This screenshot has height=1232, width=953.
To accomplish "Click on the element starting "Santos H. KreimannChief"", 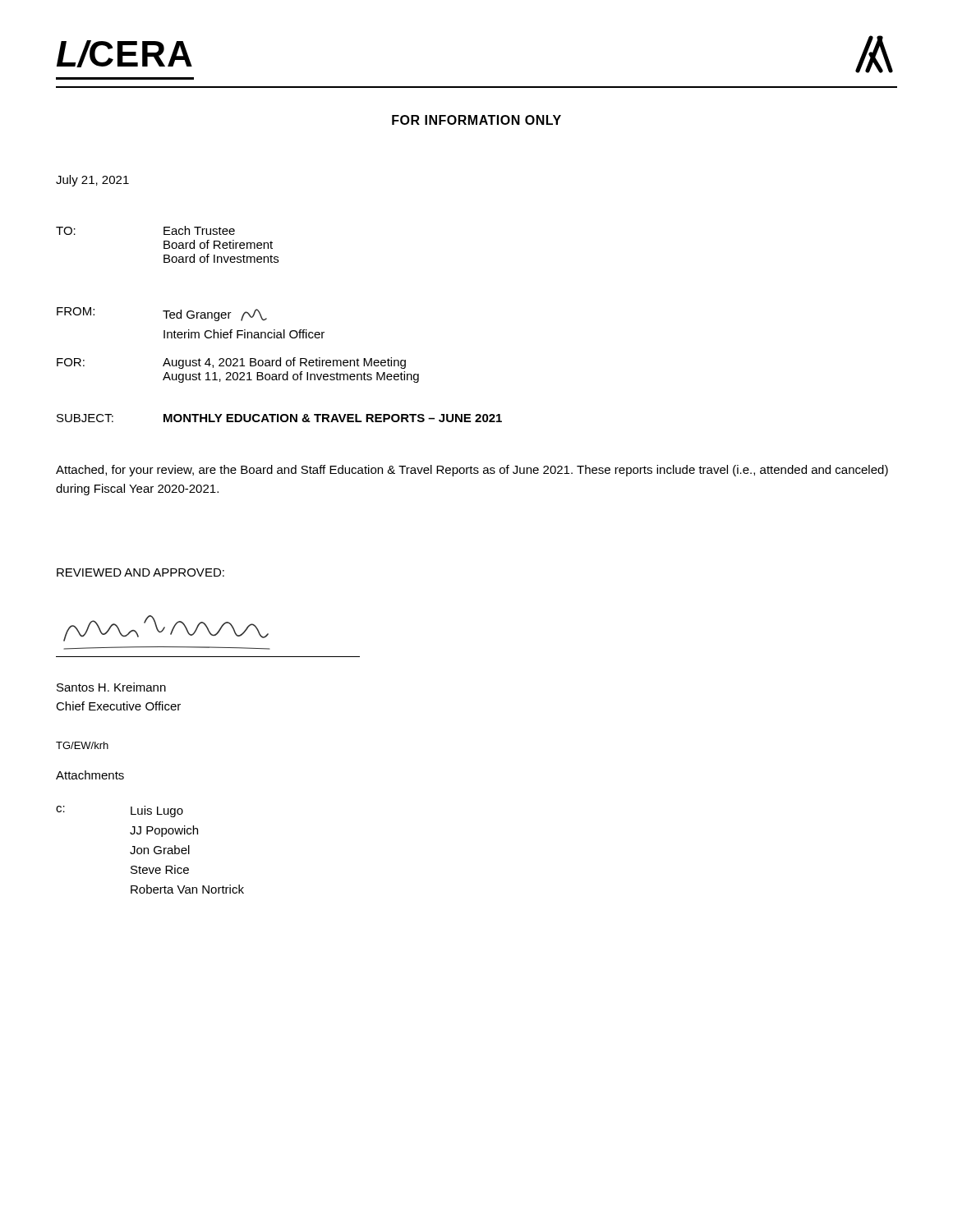I will click(x=118, y=697).
